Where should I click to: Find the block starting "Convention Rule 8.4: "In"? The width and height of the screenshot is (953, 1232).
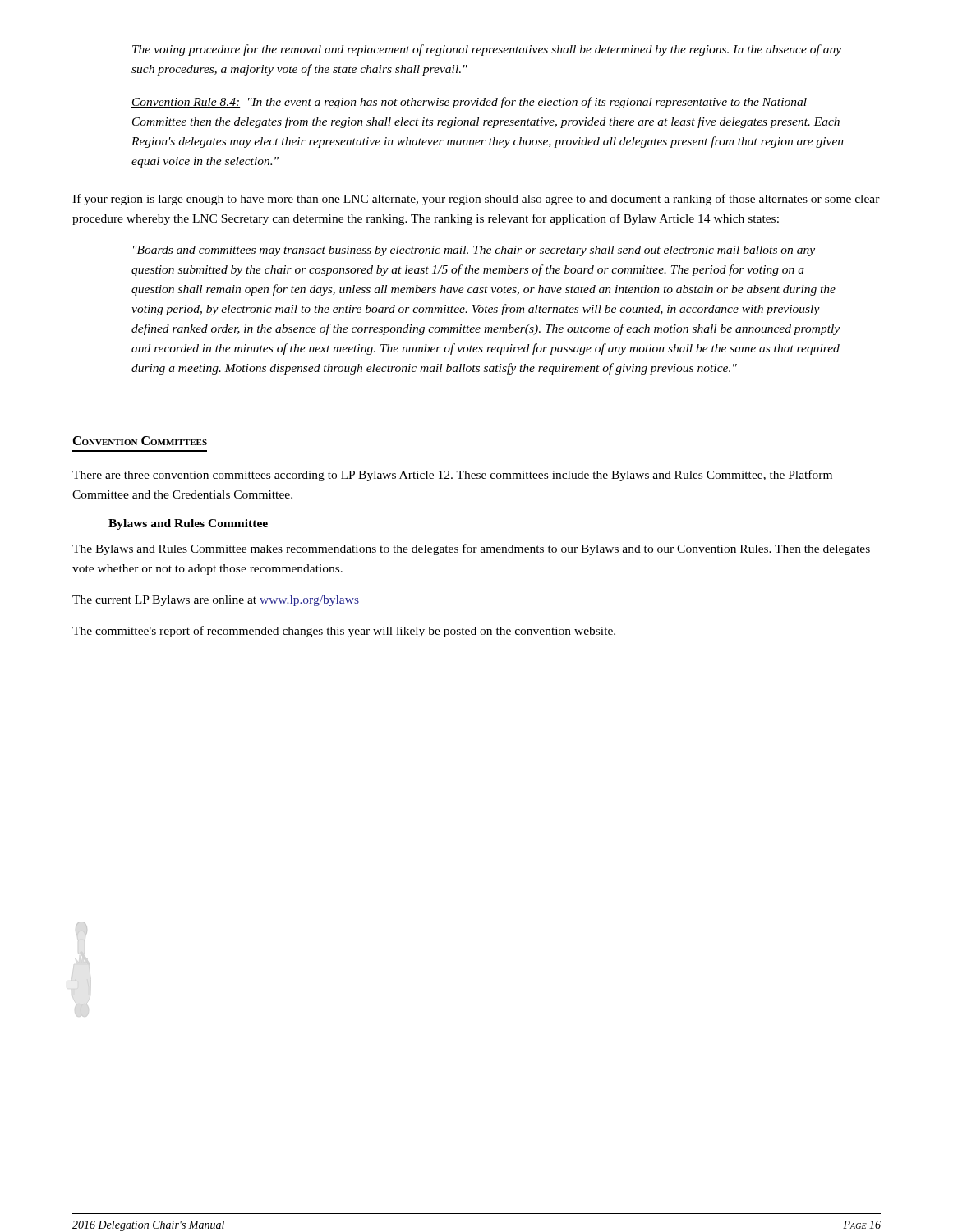[488, 131]
